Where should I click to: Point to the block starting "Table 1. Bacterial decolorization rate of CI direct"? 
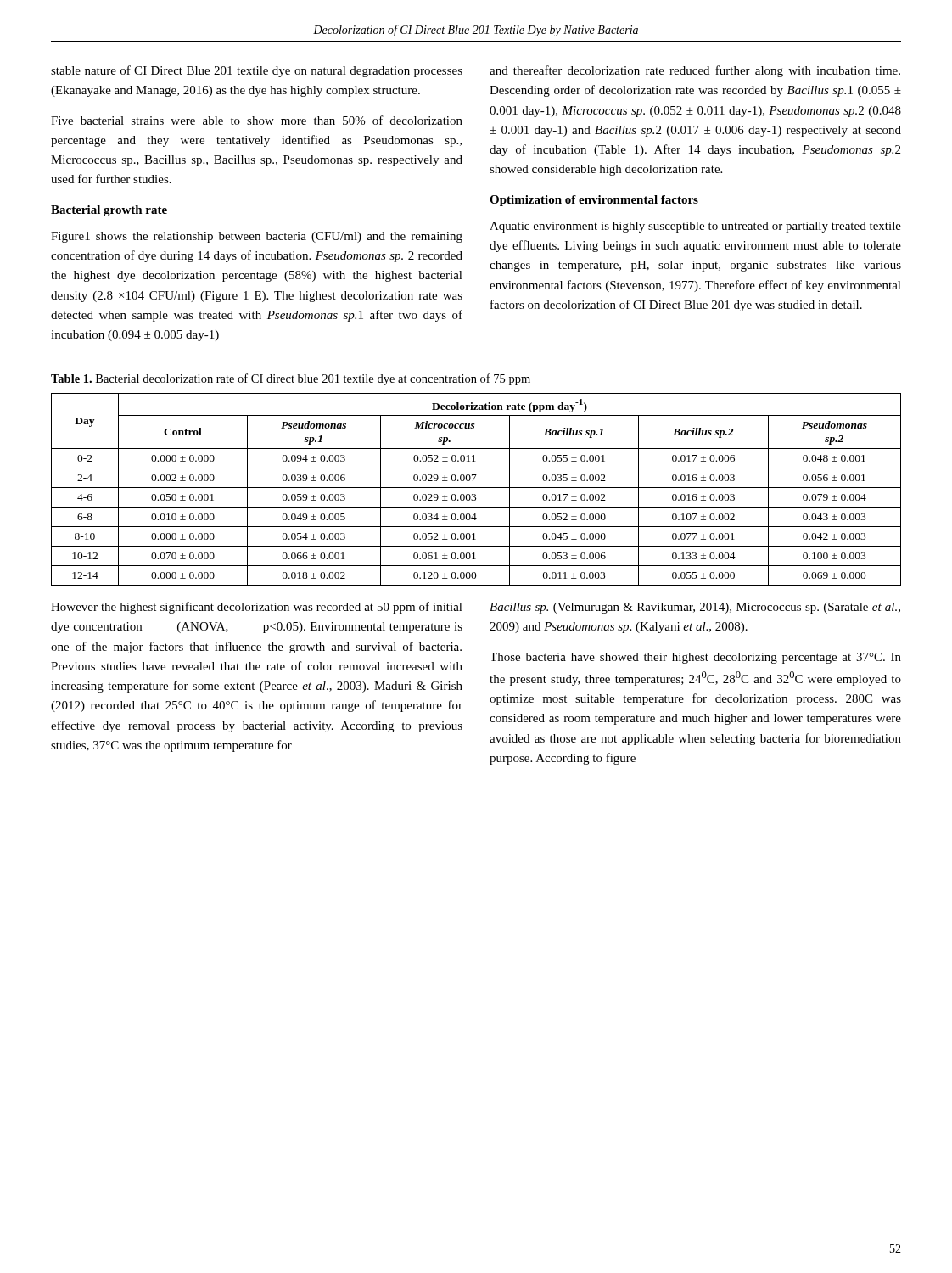click(x=291, y=379)
